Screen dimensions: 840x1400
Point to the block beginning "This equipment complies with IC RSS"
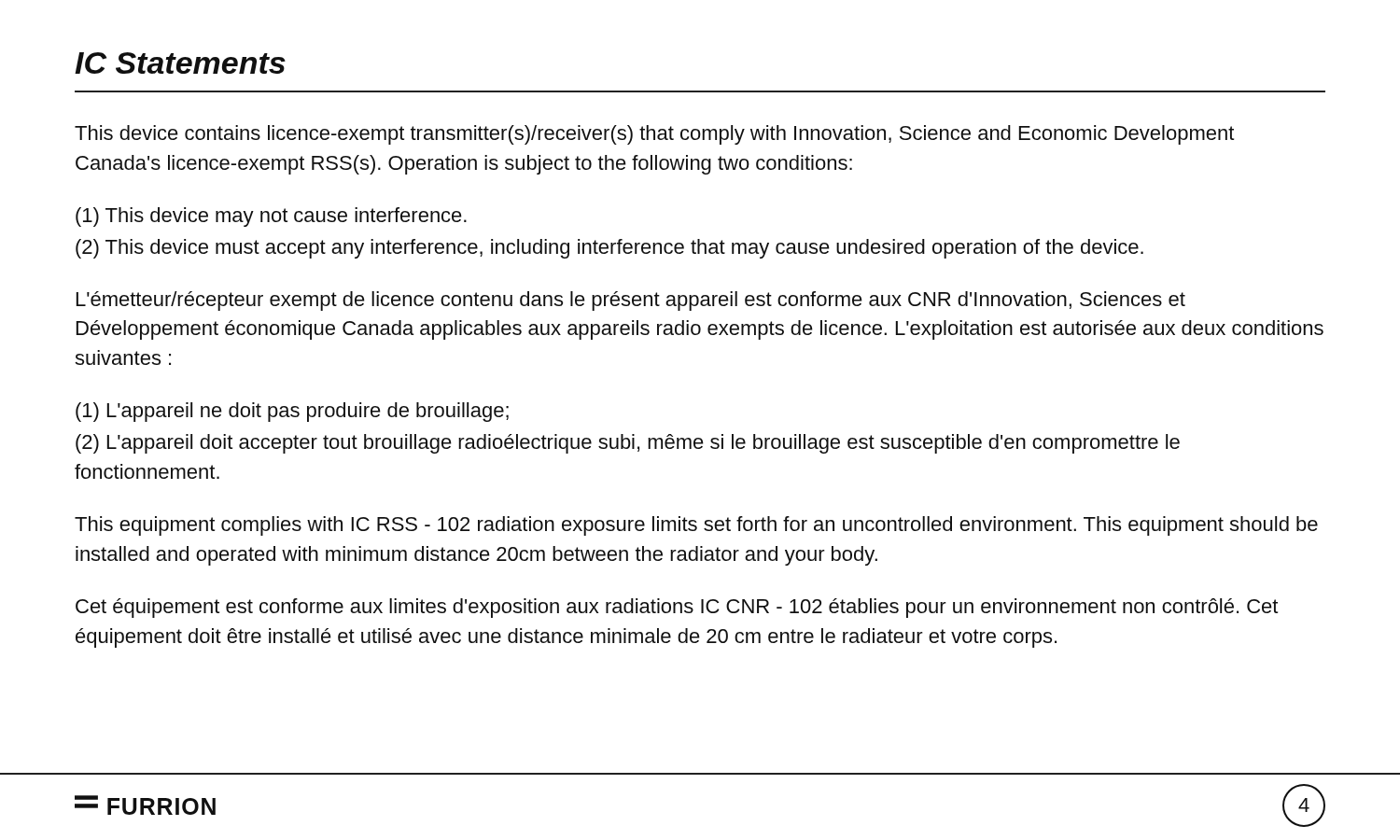696,539
